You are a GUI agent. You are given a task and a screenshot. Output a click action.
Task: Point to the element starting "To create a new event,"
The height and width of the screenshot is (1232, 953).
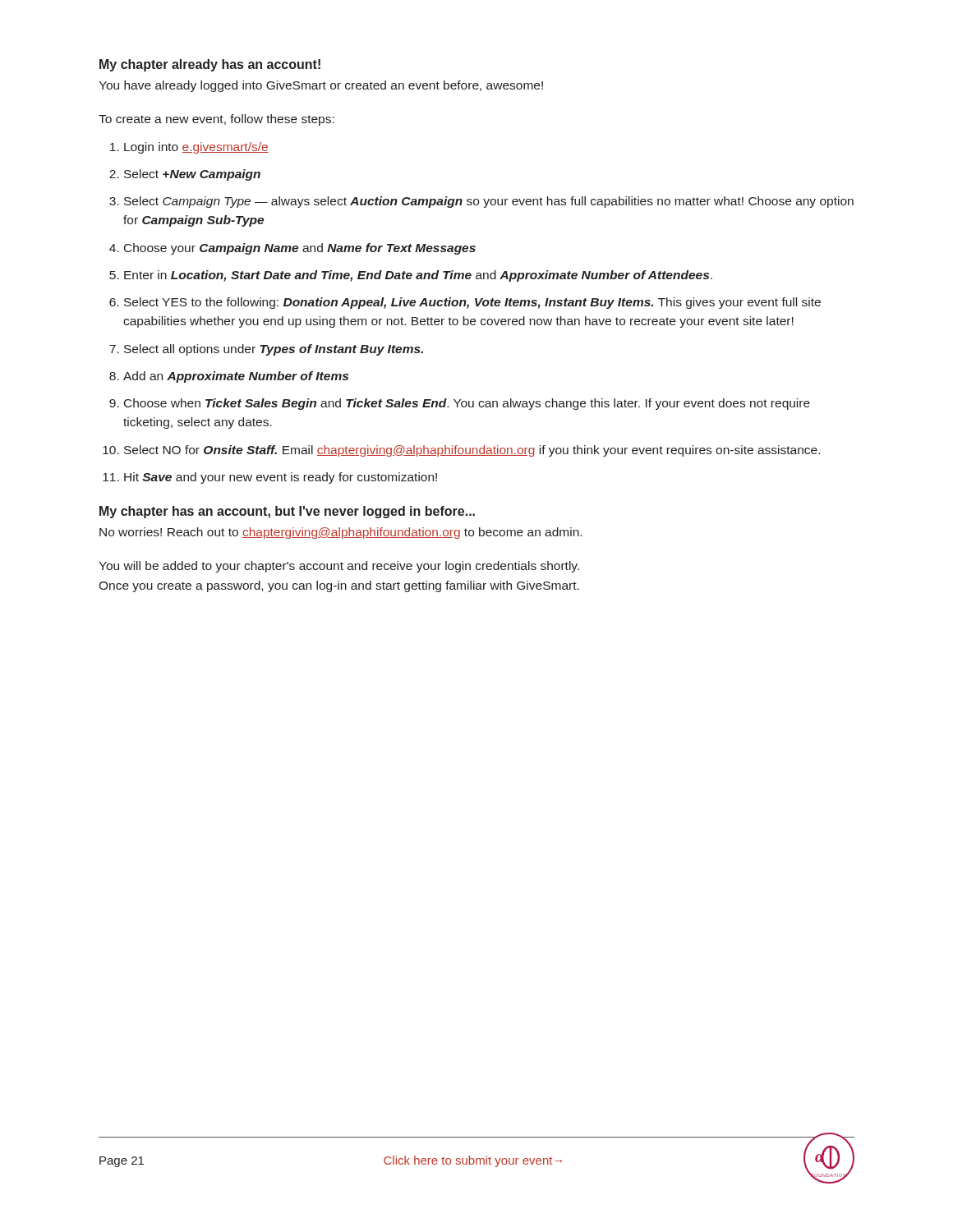217,119
